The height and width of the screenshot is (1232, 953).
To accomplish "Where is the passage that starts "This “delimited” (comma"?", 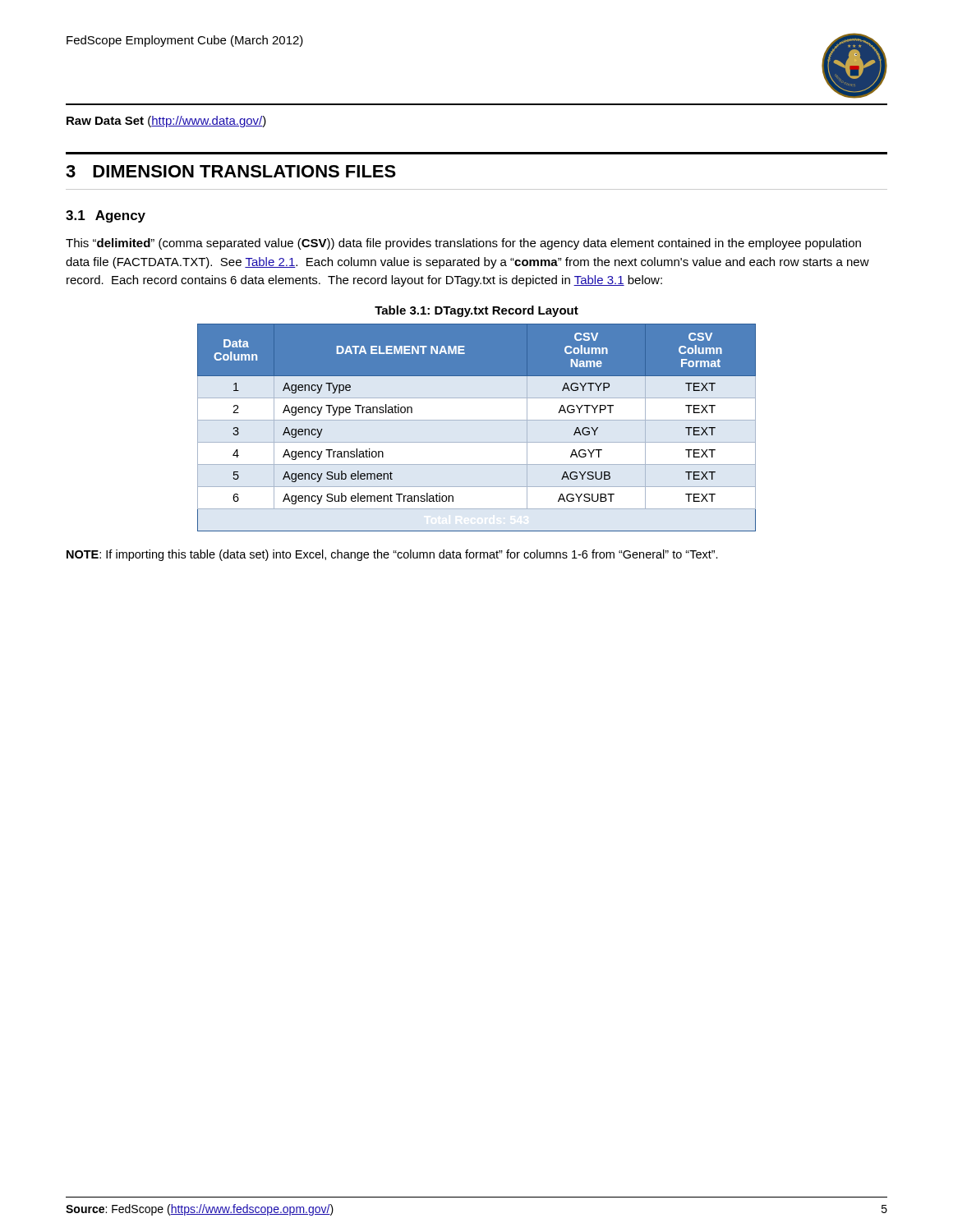I will [x=467, y=261].
